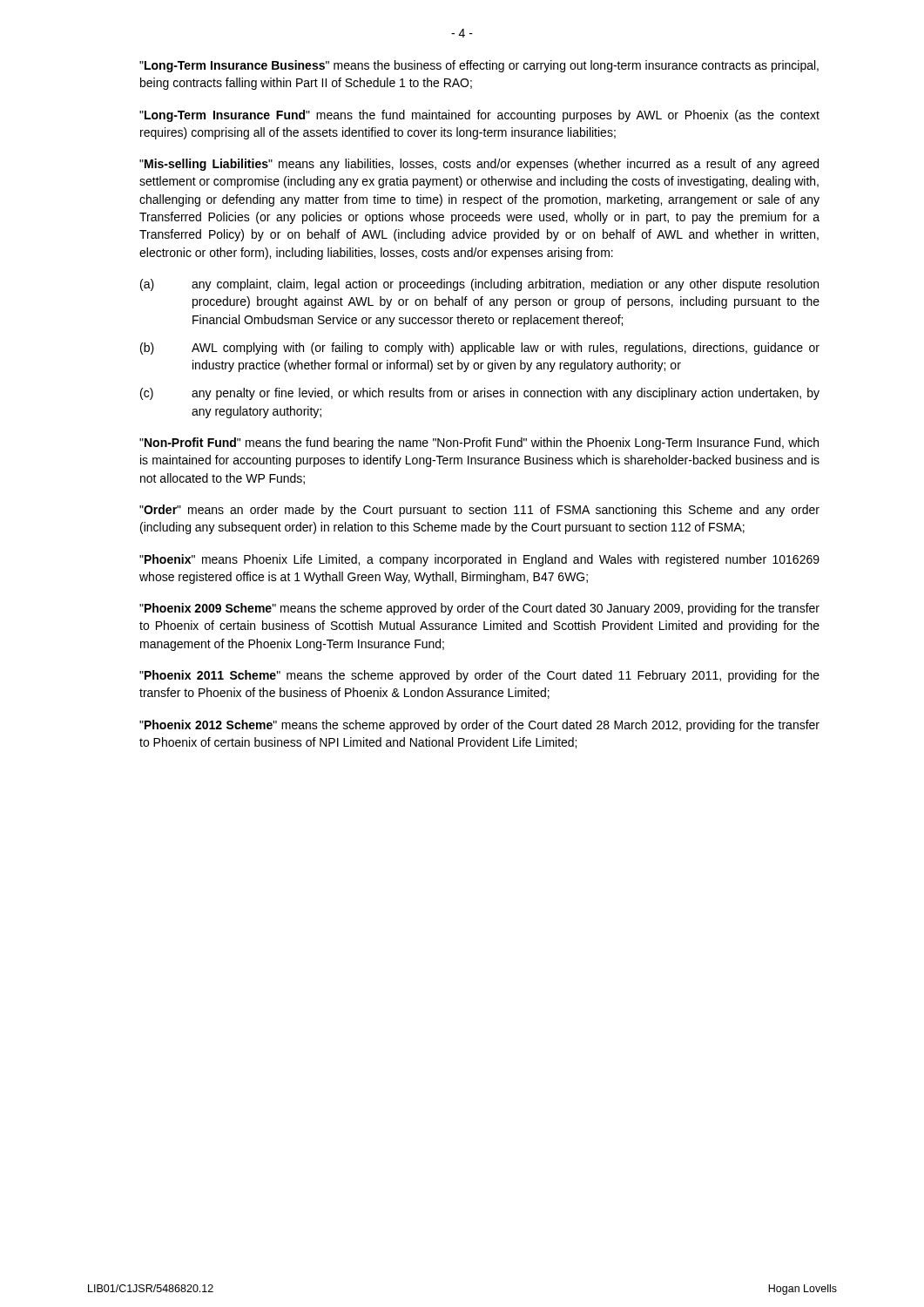Viewport: 924px width, 1307px height.
Task: Point to the element starting ""Mis-selling Liabilities" means"
Action: 479,208
